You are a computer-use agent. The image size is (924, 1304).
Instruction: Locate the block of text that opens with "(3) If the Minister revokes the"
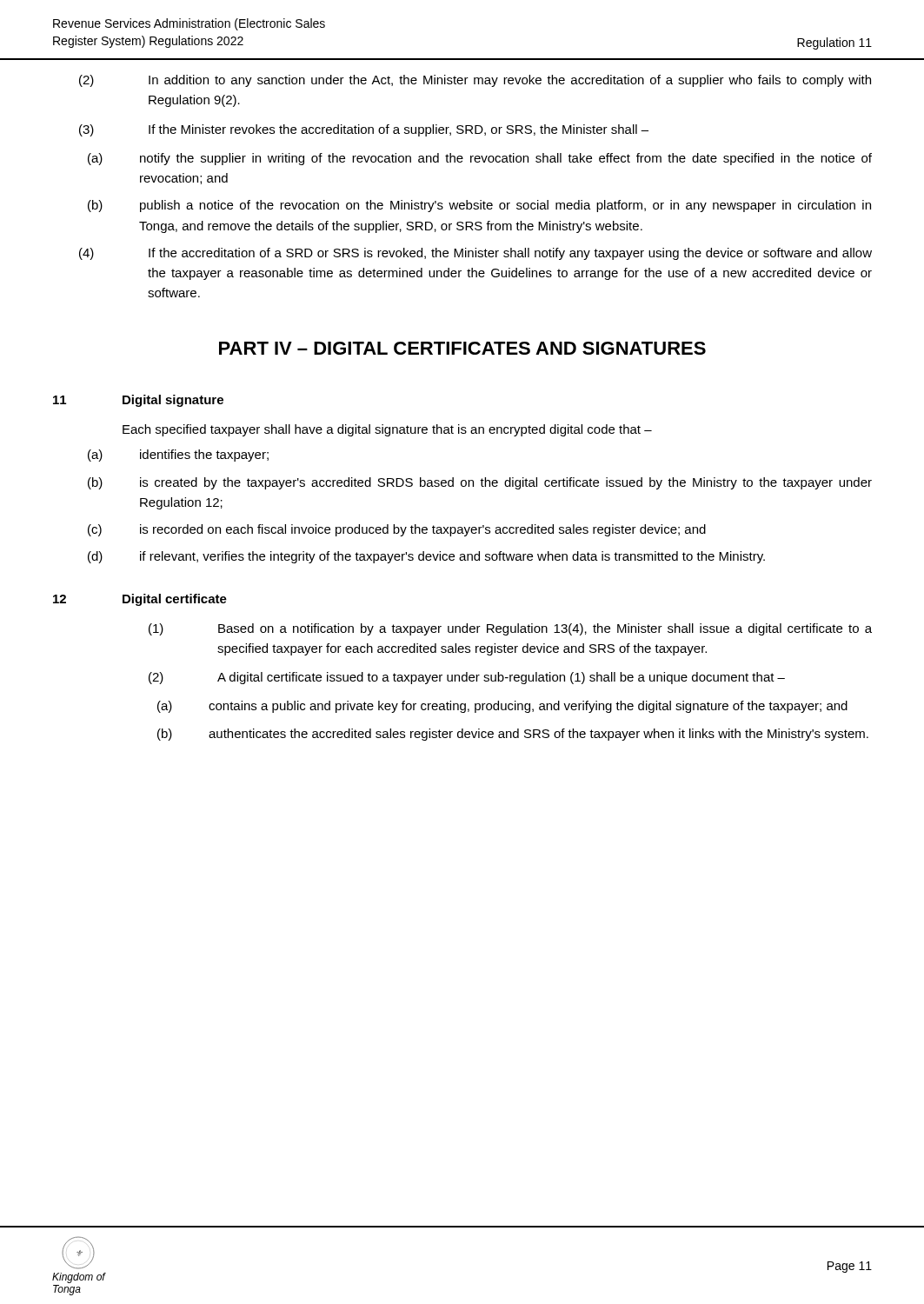[x=462, y=129]
